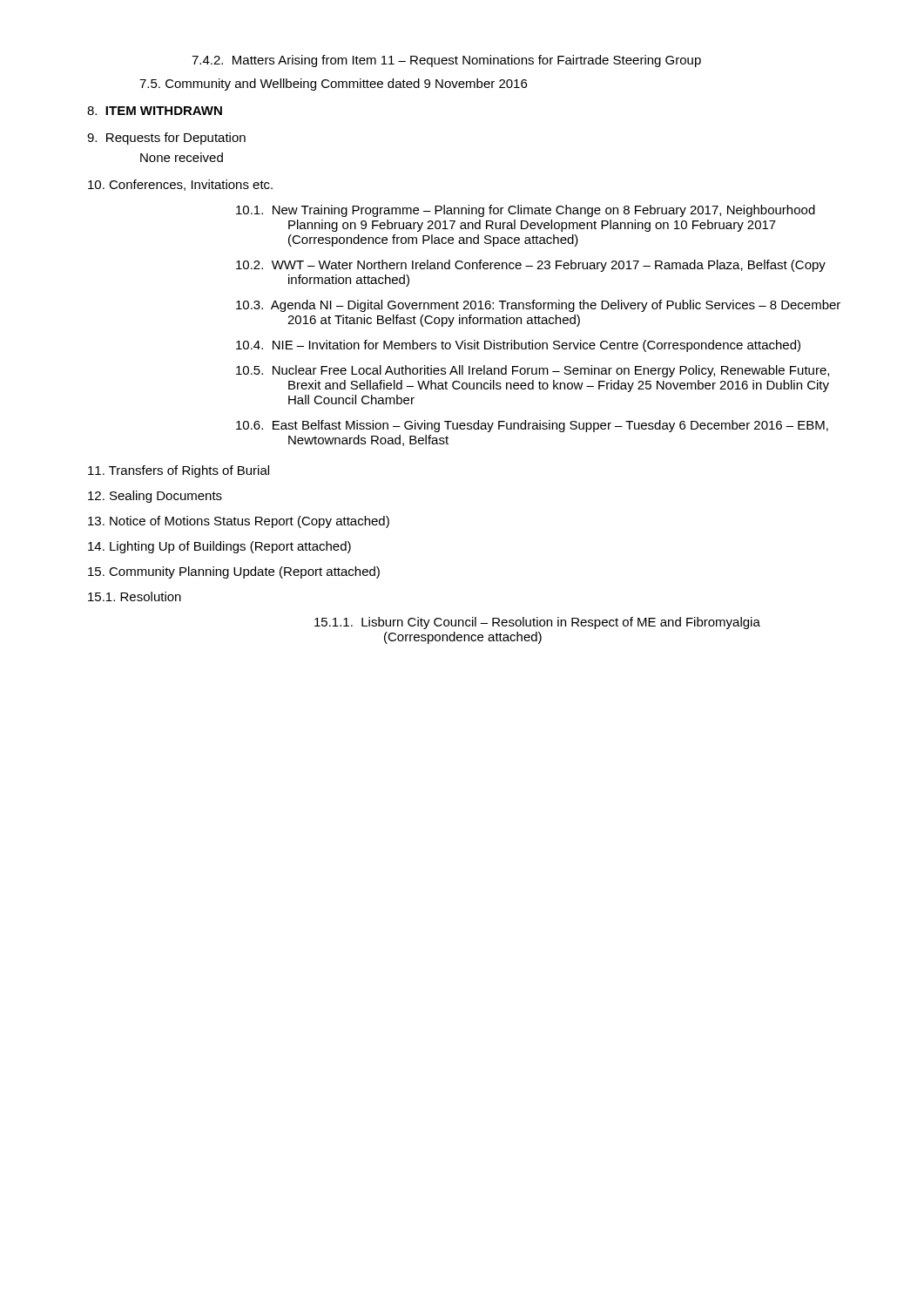Select the list item with the text "10.3. Agenda NI"
This screenshot has width=924, height=1307.
(x=538, y=312)
